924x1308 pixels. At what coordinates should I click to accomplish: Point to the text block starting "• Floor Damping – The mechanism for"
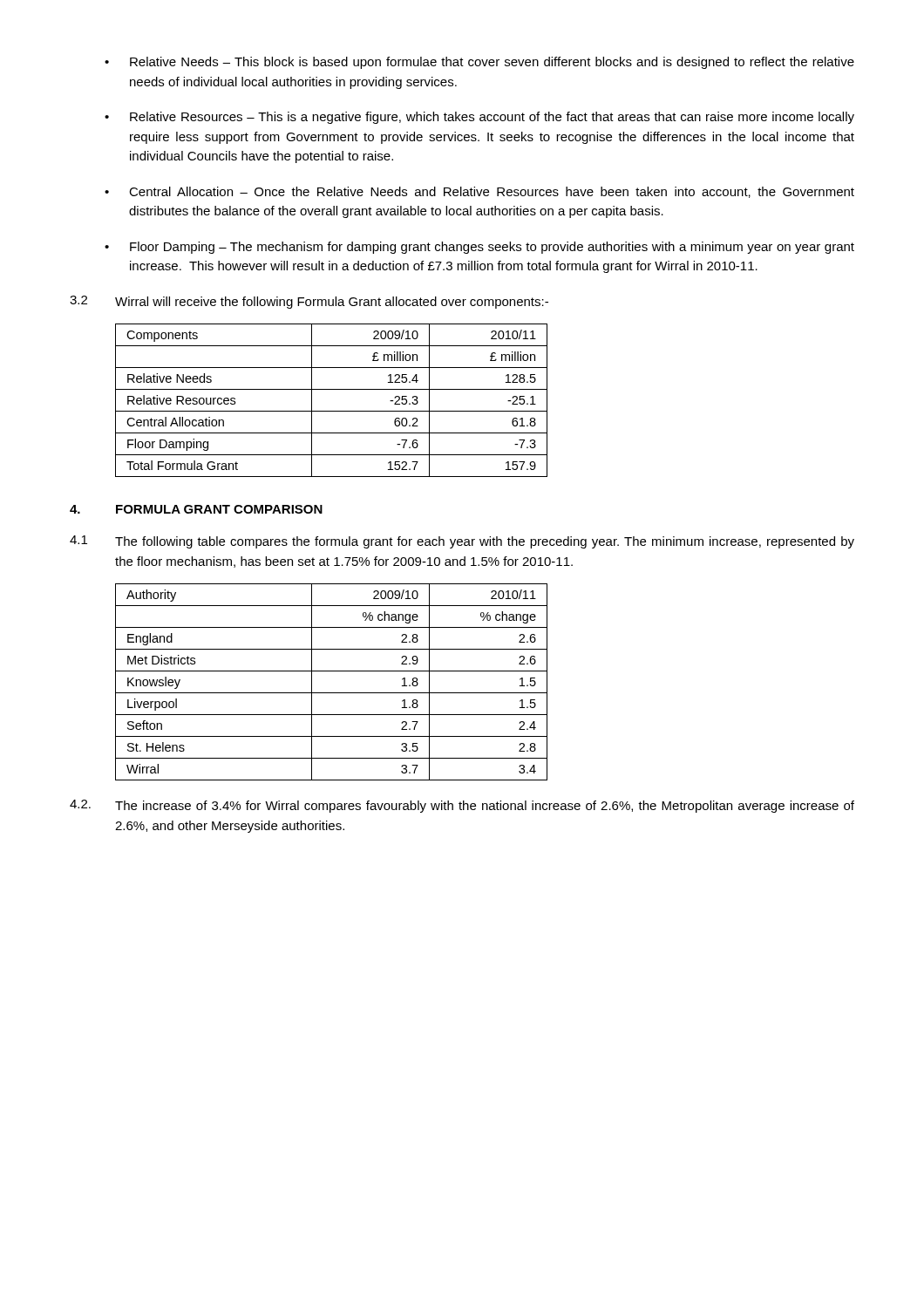pyautogui.click(x=479, y=256)
